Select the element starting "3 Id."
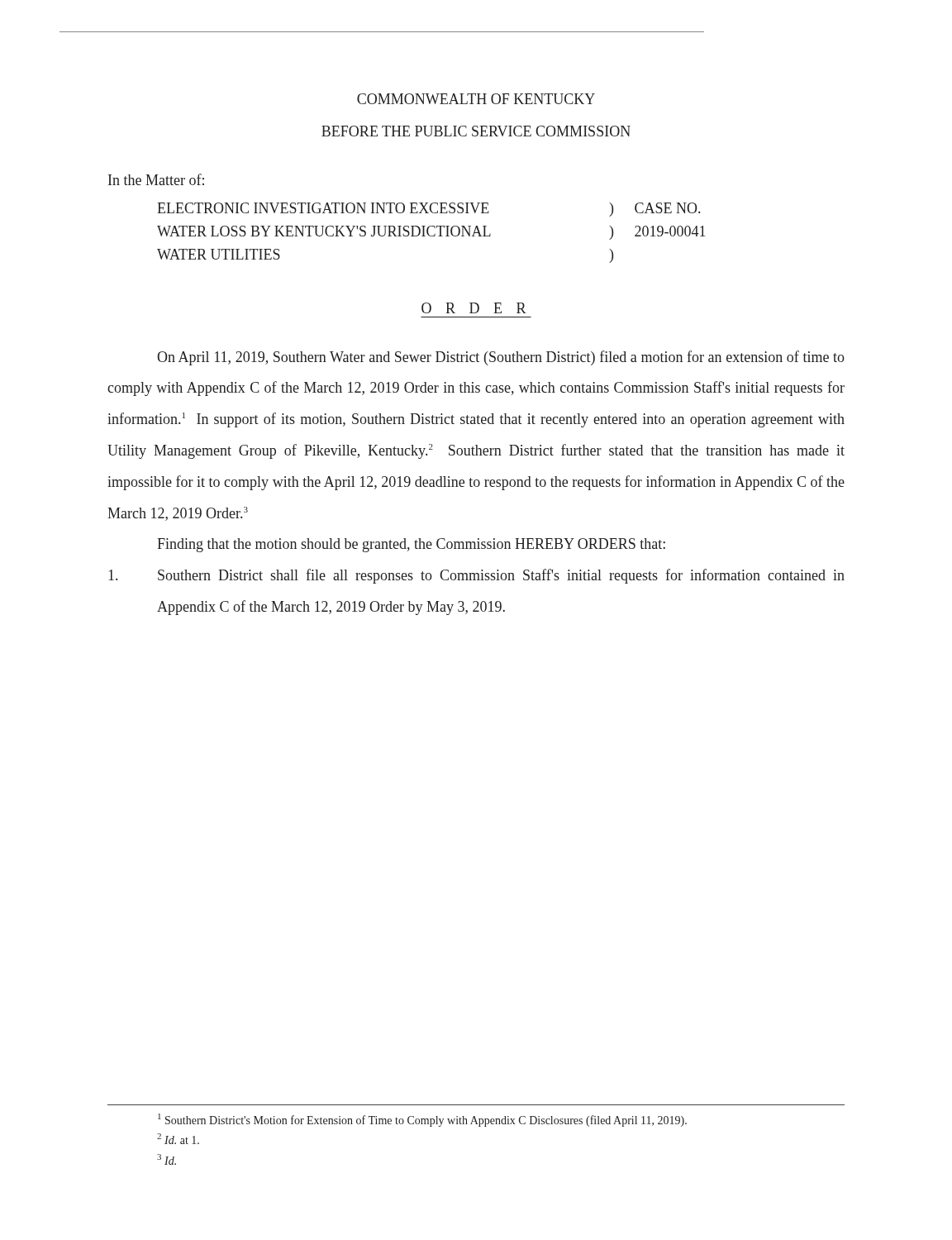This screenshot has height=1240, width=952. coord(167,1160)
